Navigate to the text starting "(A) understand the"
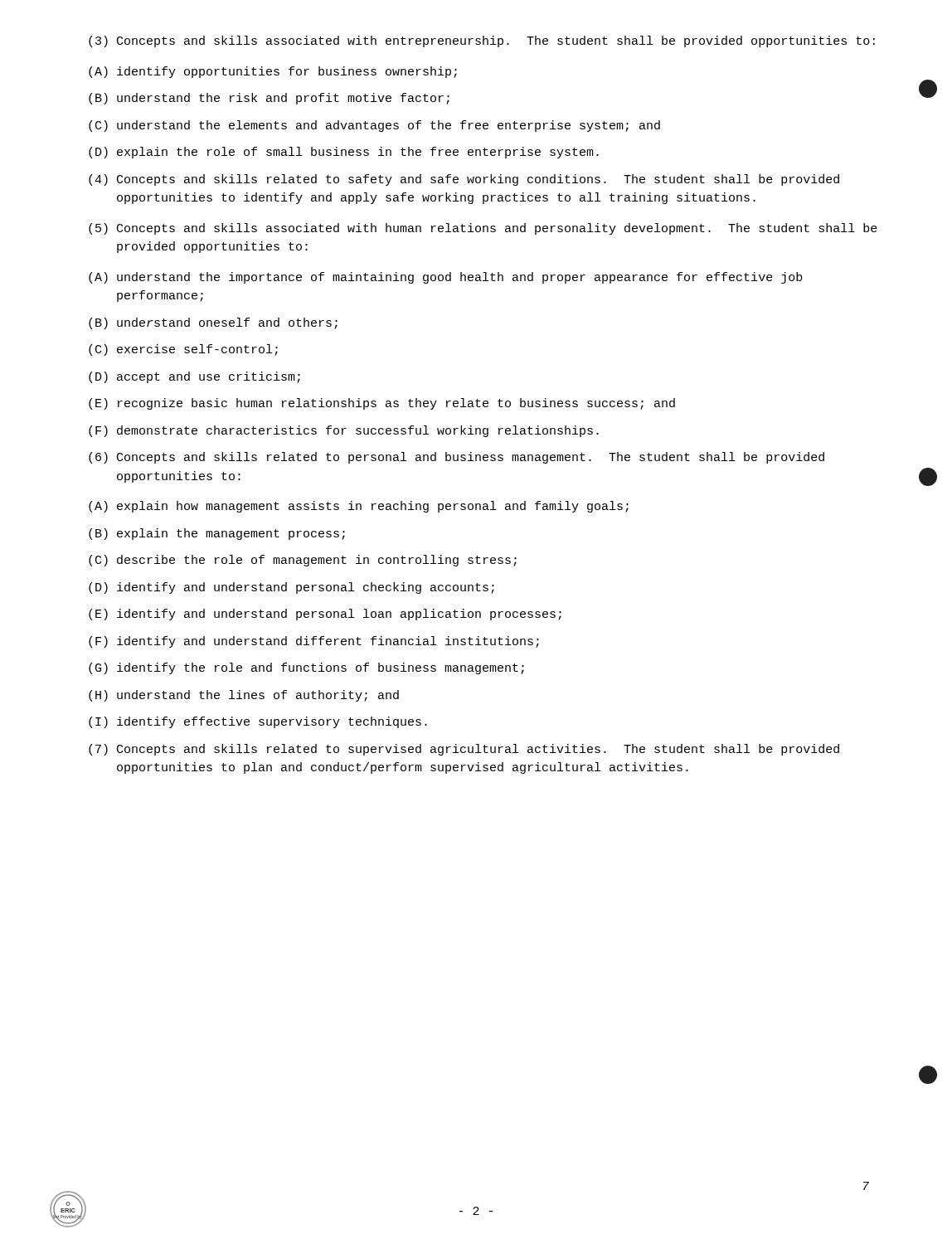The height and width of the screenshot is (1244, 952). (x=476, y=288)
